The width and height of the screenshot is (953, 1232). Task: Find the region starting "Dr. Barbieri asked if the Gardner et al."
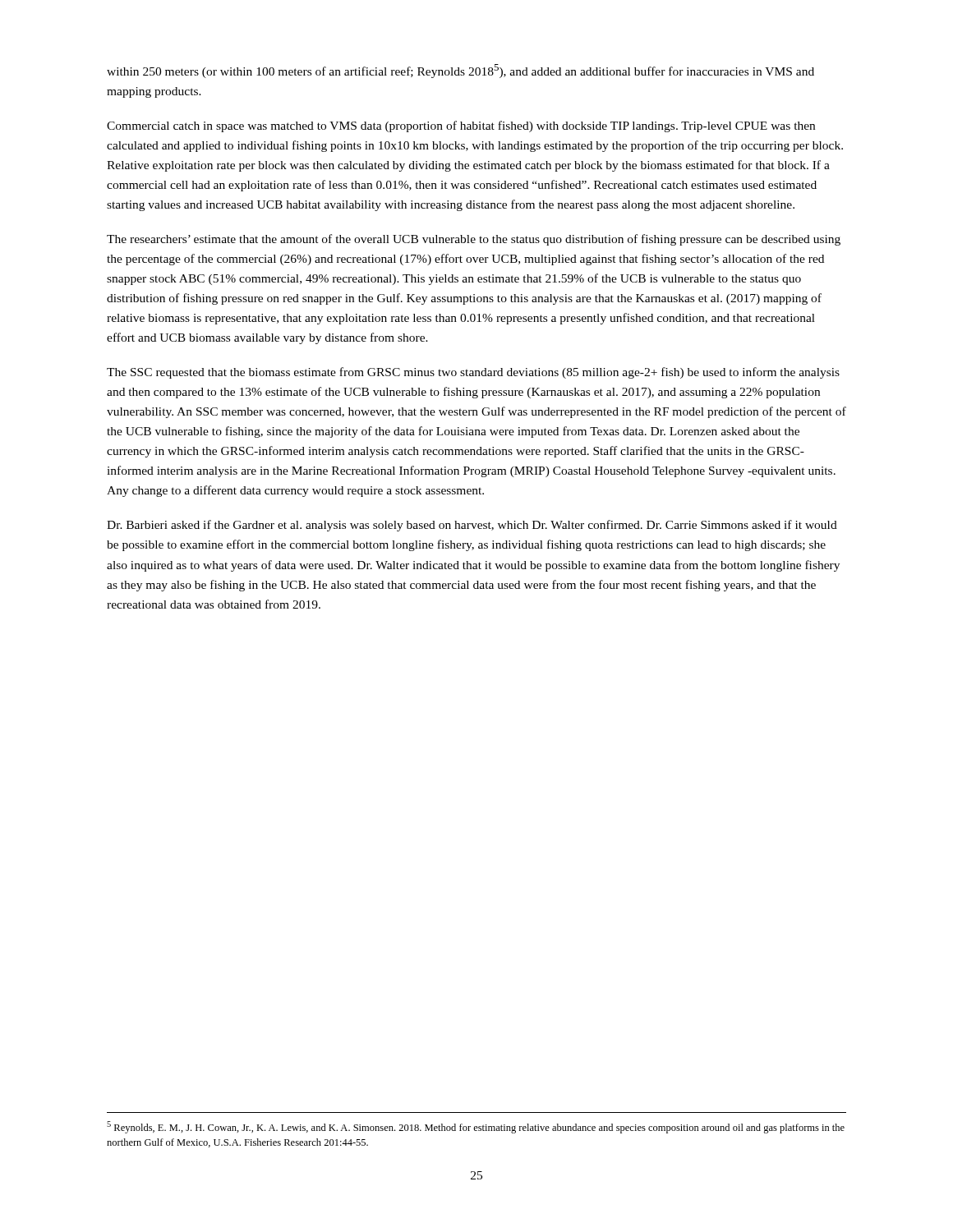(x=473, y=564)
